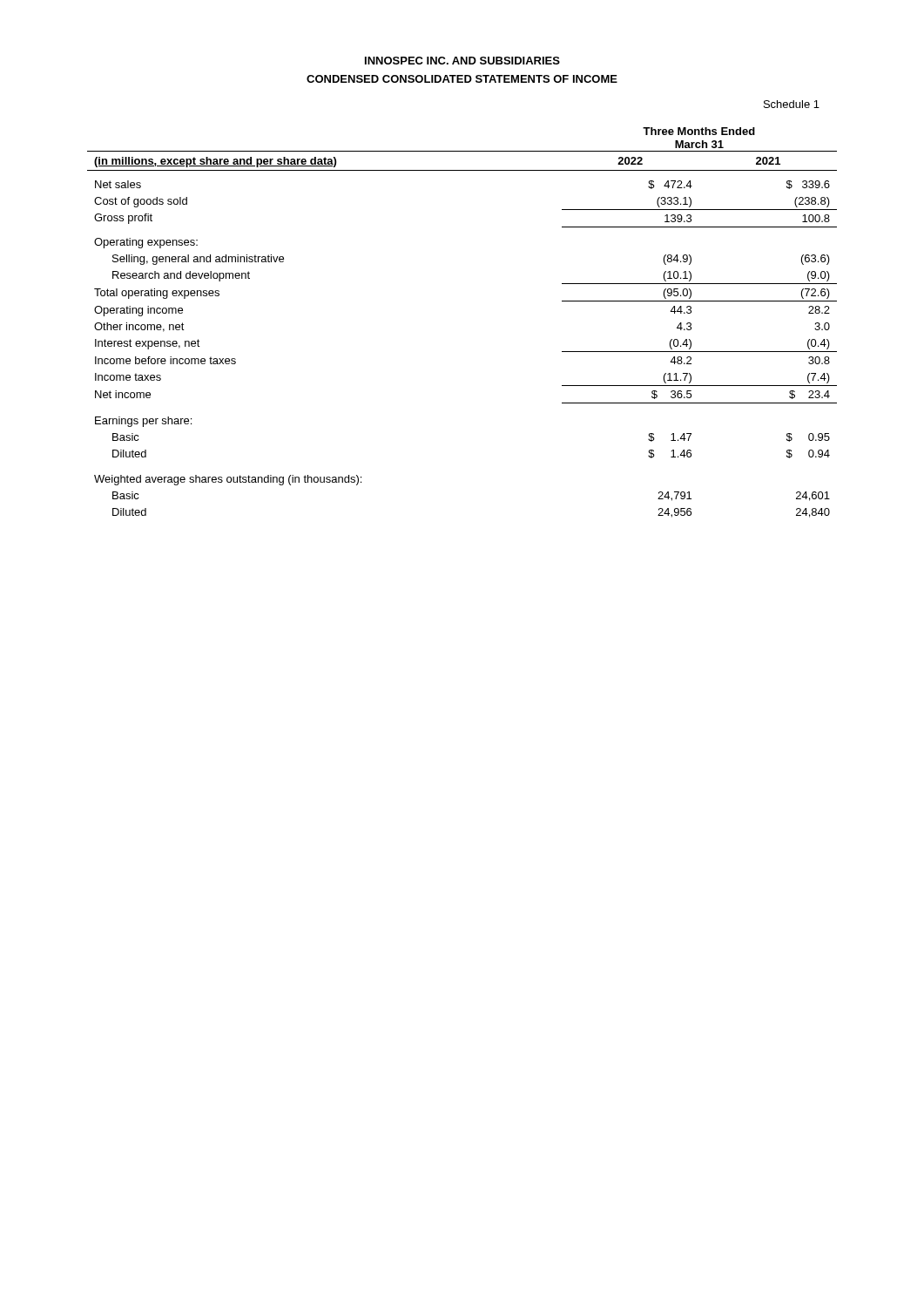Viewport: 924px width, 1307px height.
Task: Locate the table
Action: point(462,319)
